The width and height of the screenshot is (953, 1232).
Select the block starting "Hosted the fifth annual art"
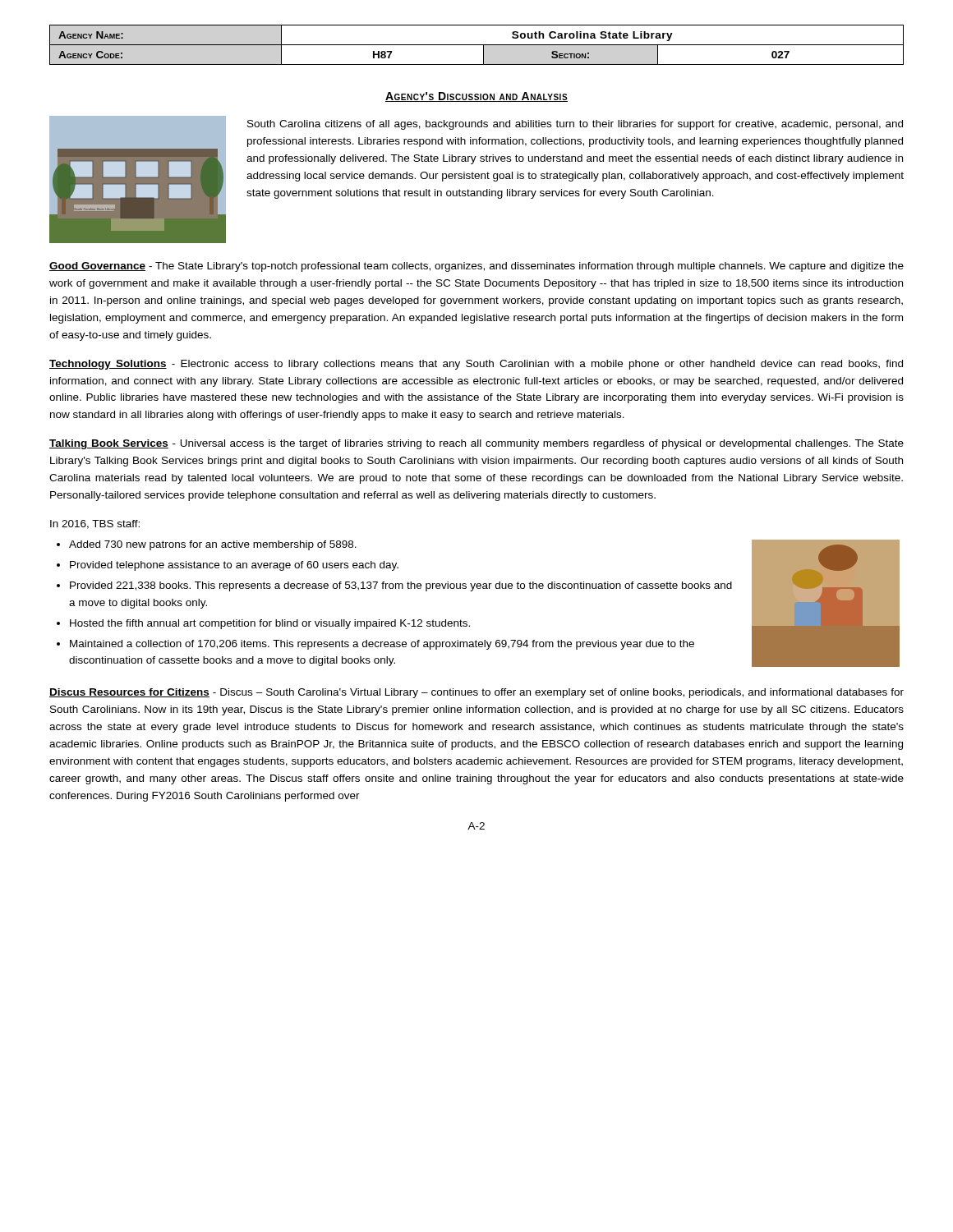[x=270, y=623]
